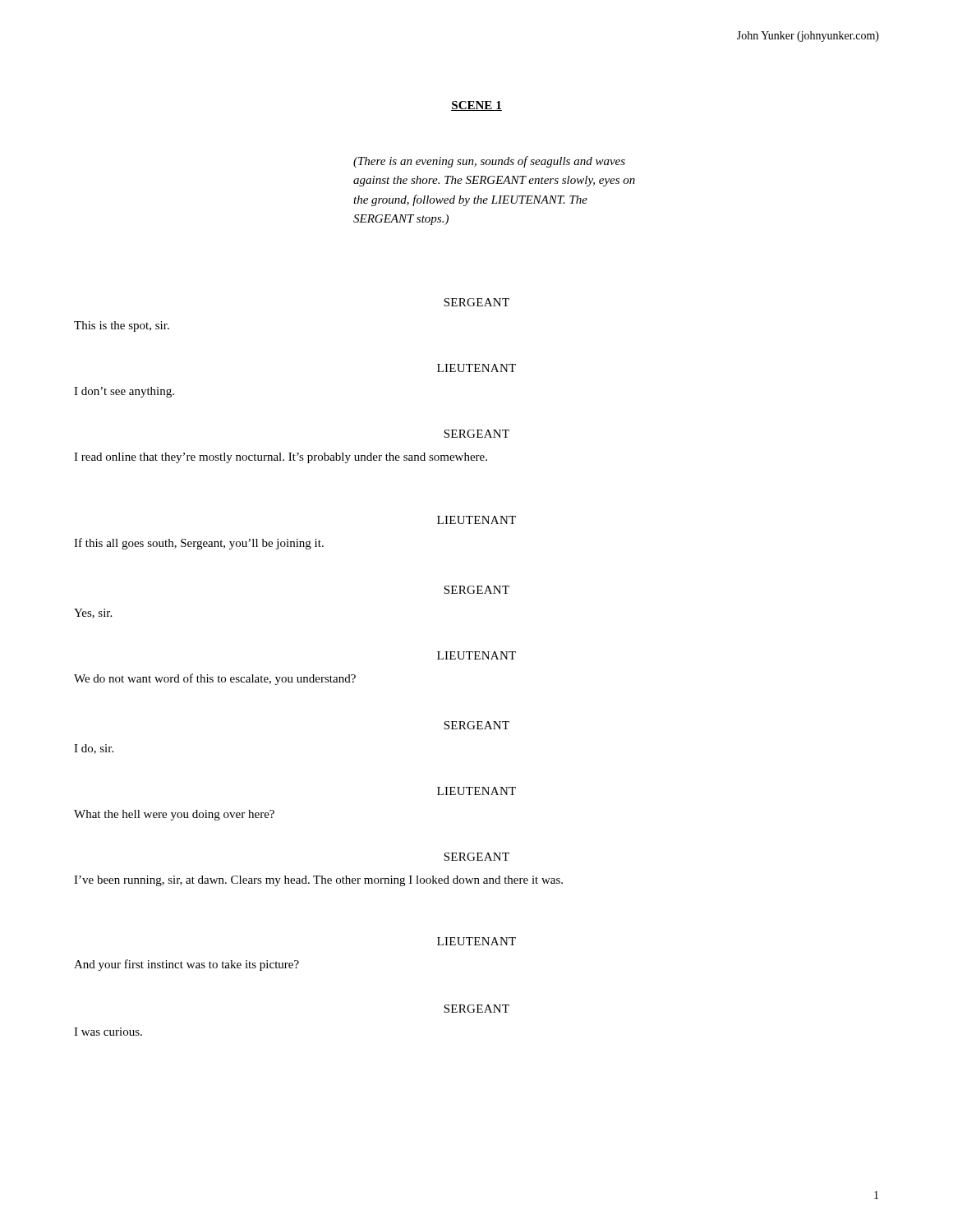Where does it say "I don’t see anything."?
953x1232 pixels.
pos(124,392)
